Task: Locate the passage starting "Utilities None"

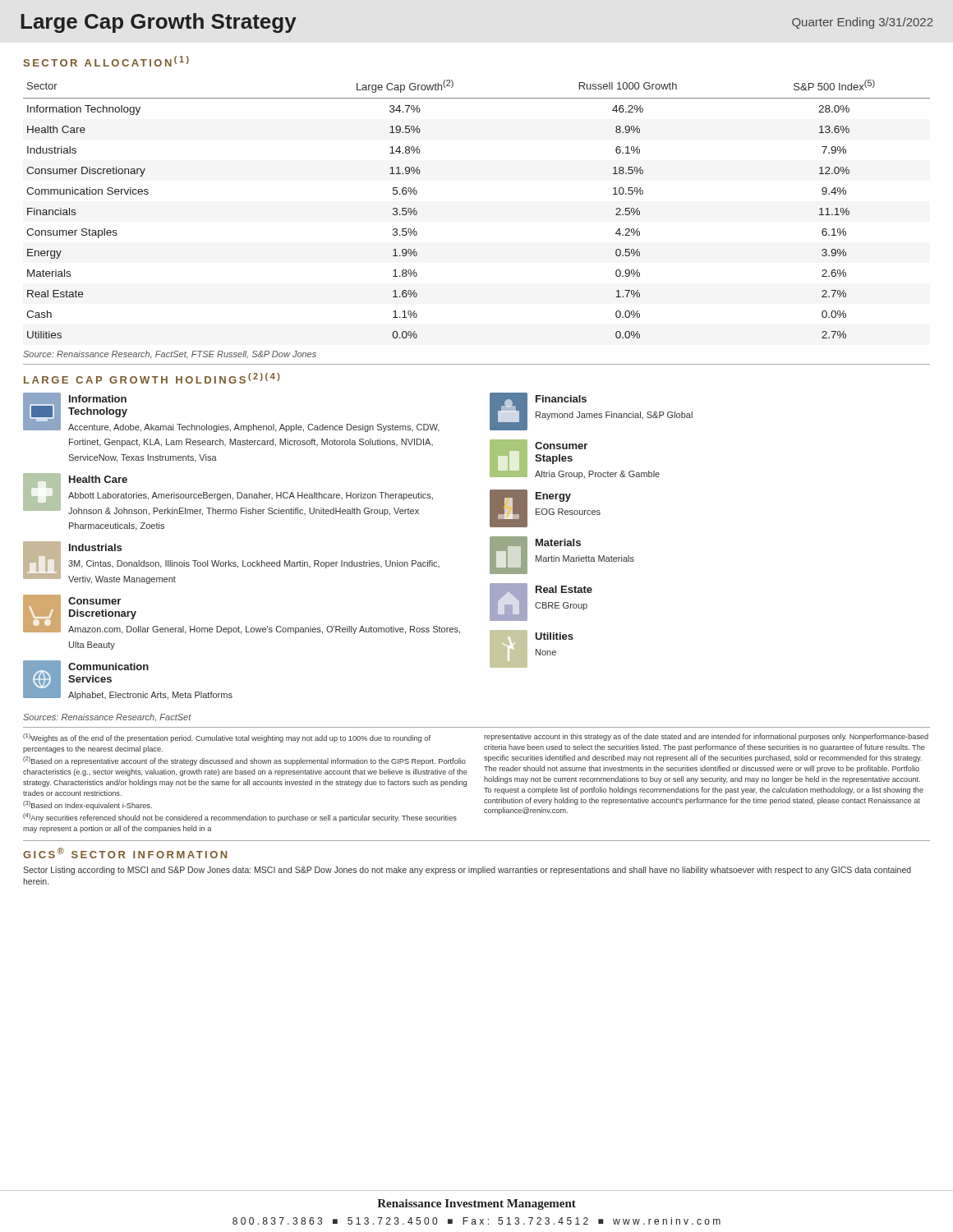Action: [x=532, y=649]
